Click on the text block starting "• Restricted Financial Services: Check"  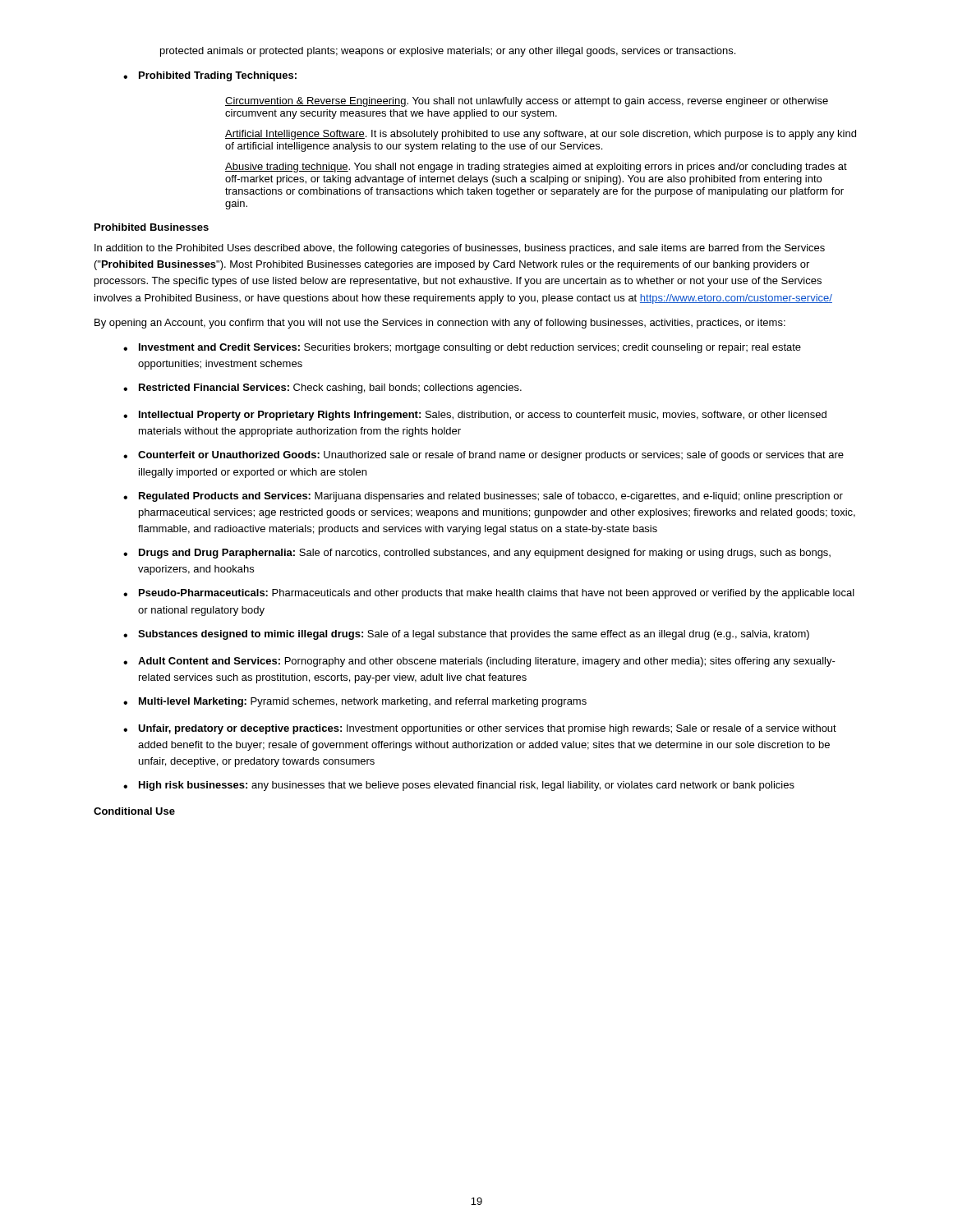pos(491,389)
